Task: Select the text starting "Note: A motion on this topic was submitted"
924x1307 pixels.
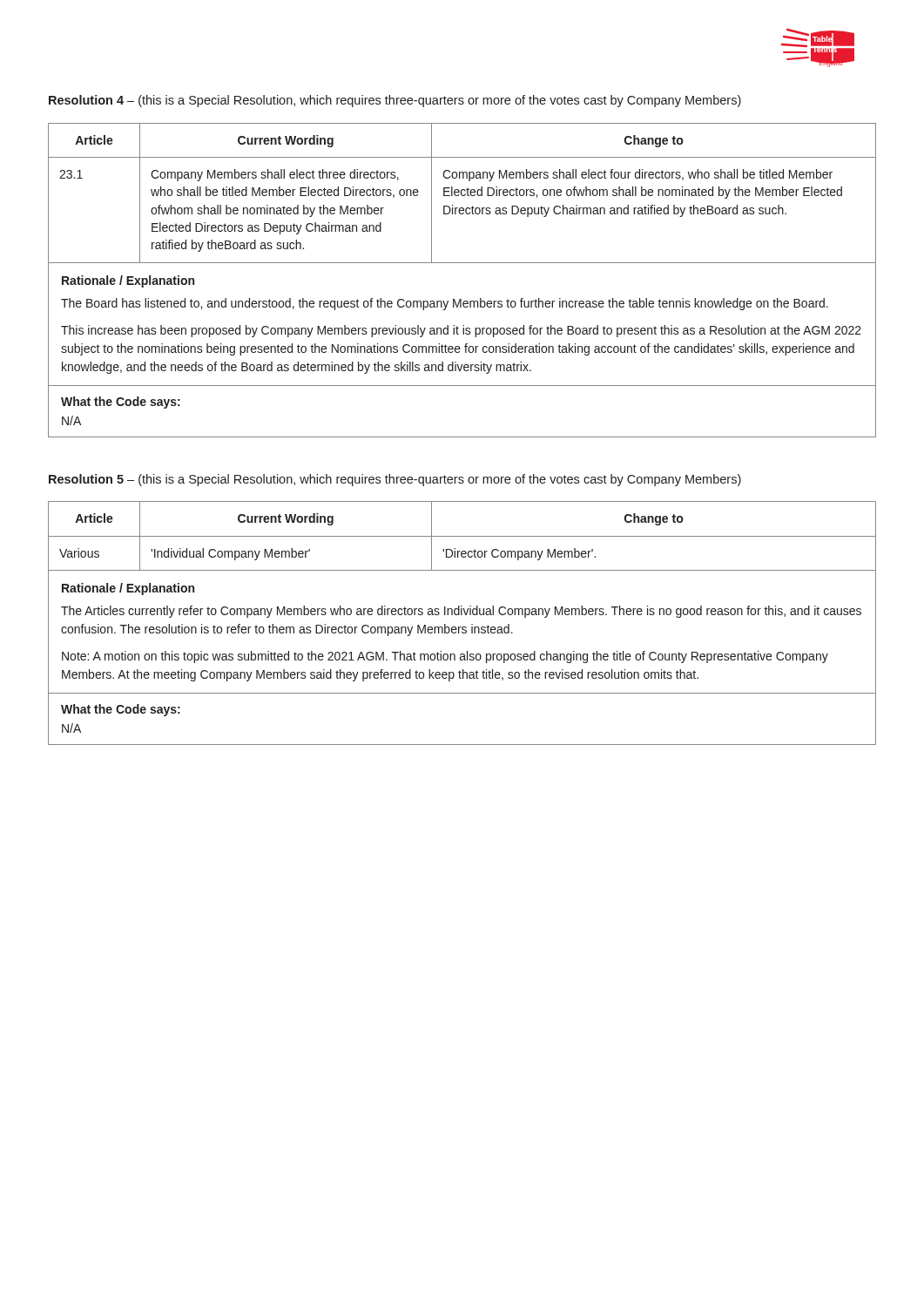Action: coord(444,665)
